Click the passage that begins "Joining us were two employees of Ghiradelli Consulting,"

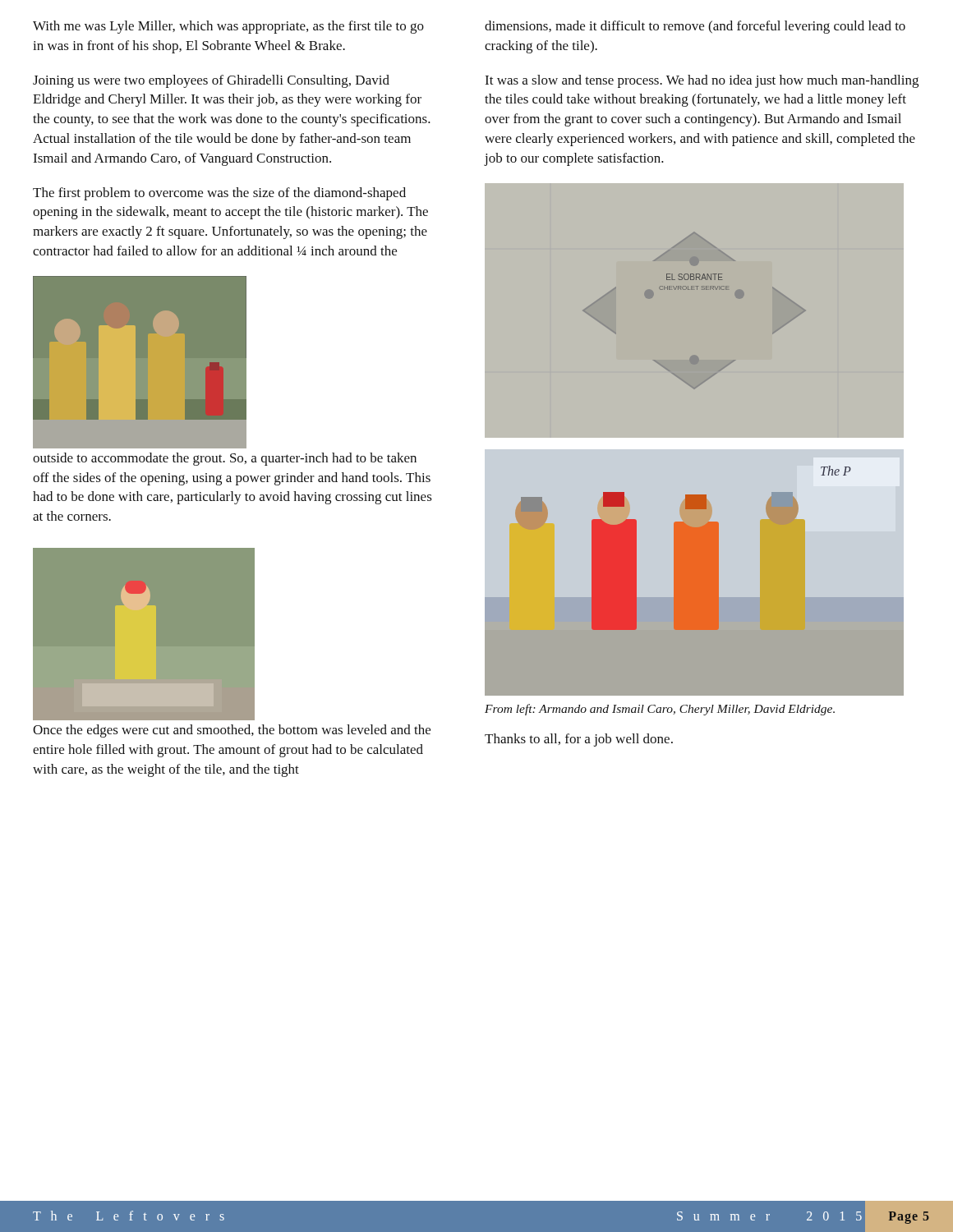(234, 119)
